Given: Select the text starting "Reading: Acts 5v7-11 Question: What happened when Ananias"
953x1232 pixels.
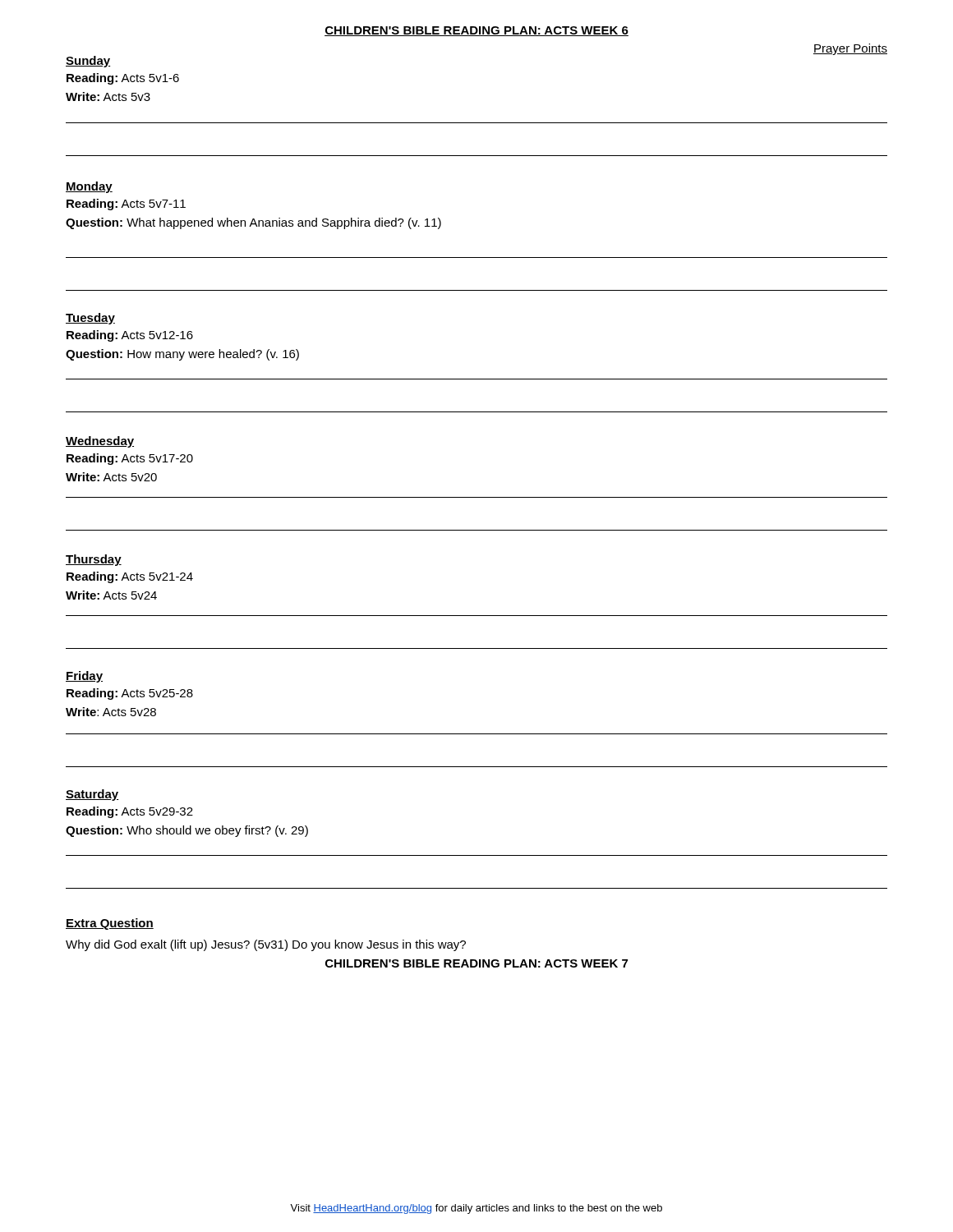Looking at the screenshot, I should pos(254,213).
